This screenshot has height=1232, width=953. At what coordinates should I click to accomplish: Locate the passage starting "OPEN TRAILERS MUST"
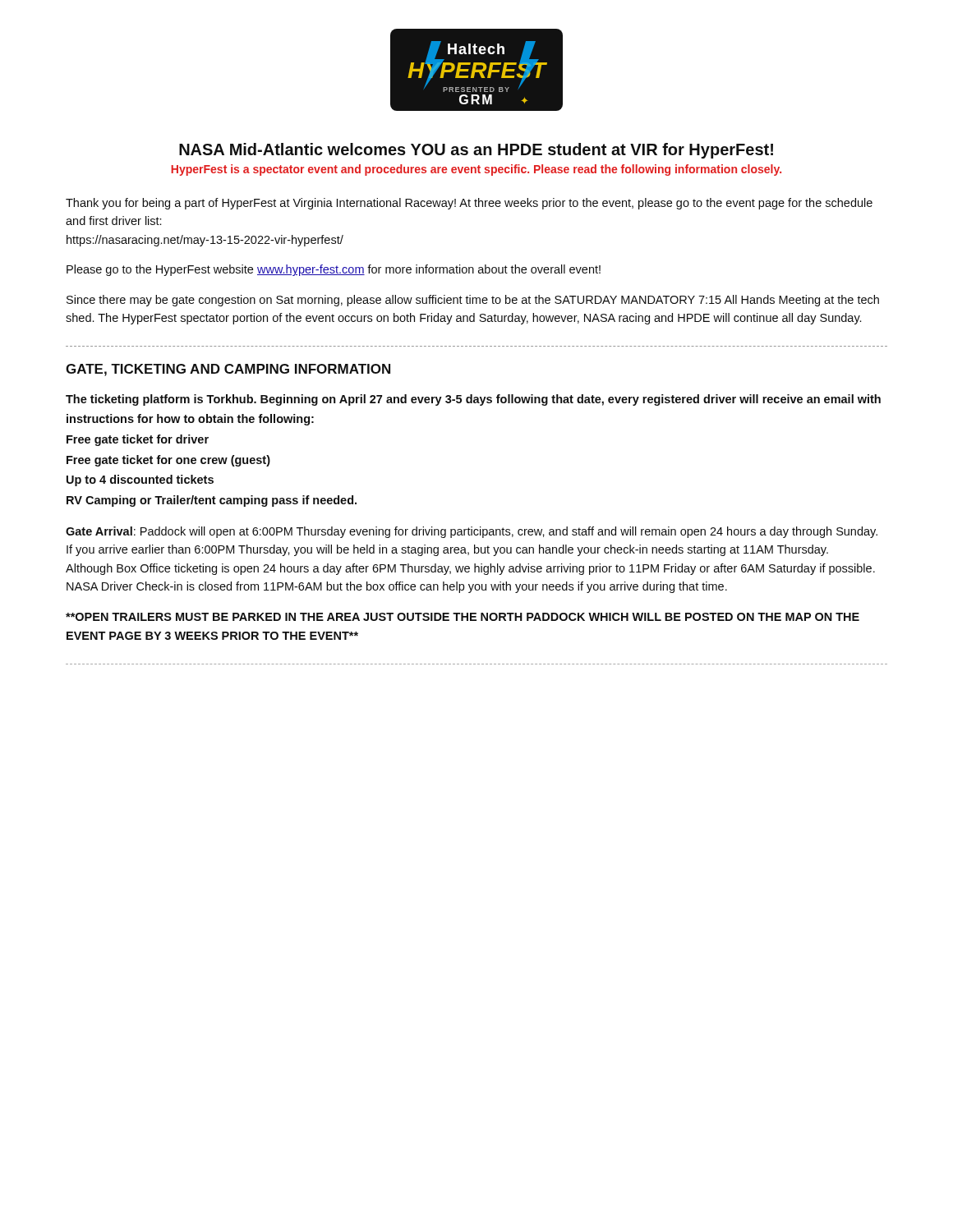tap(463, 626)
